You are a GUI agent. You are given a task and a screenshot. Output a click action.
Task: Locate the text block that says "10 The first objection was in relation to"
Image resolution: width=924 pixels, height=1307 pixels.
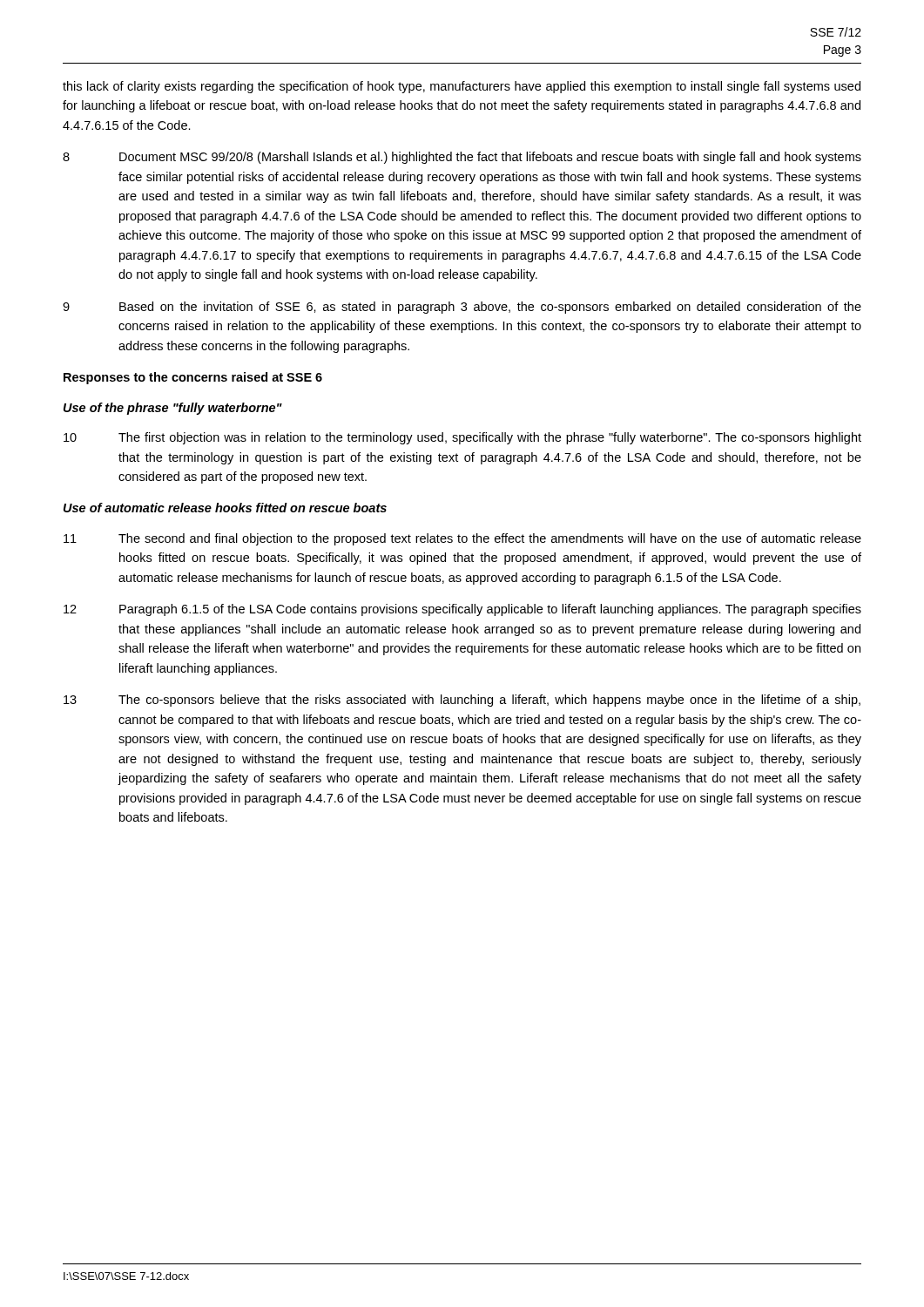[x=462, y=457]
